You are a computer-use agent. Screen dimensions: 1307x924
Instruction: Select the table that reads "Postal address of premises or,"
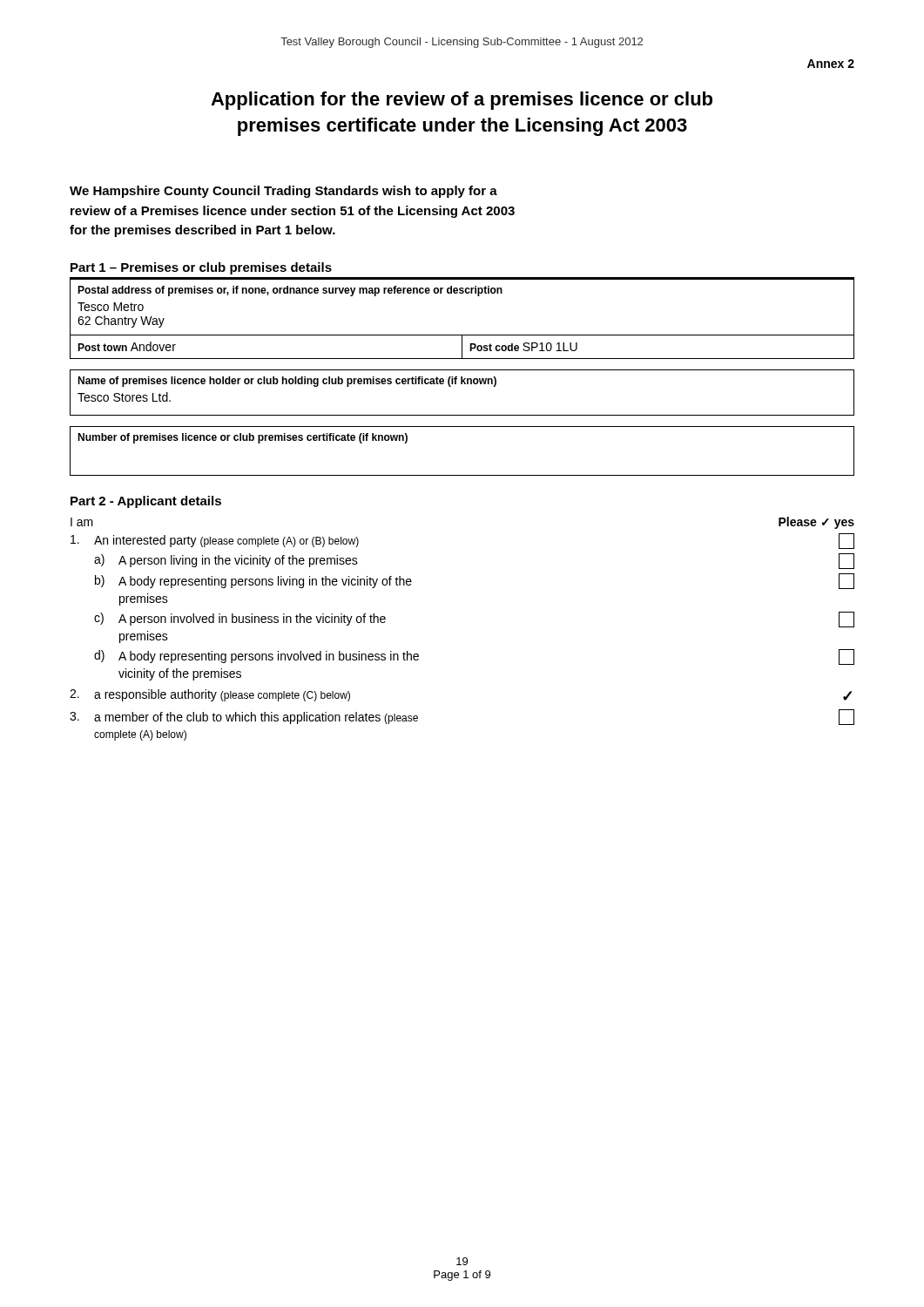[x=462, y=319]
